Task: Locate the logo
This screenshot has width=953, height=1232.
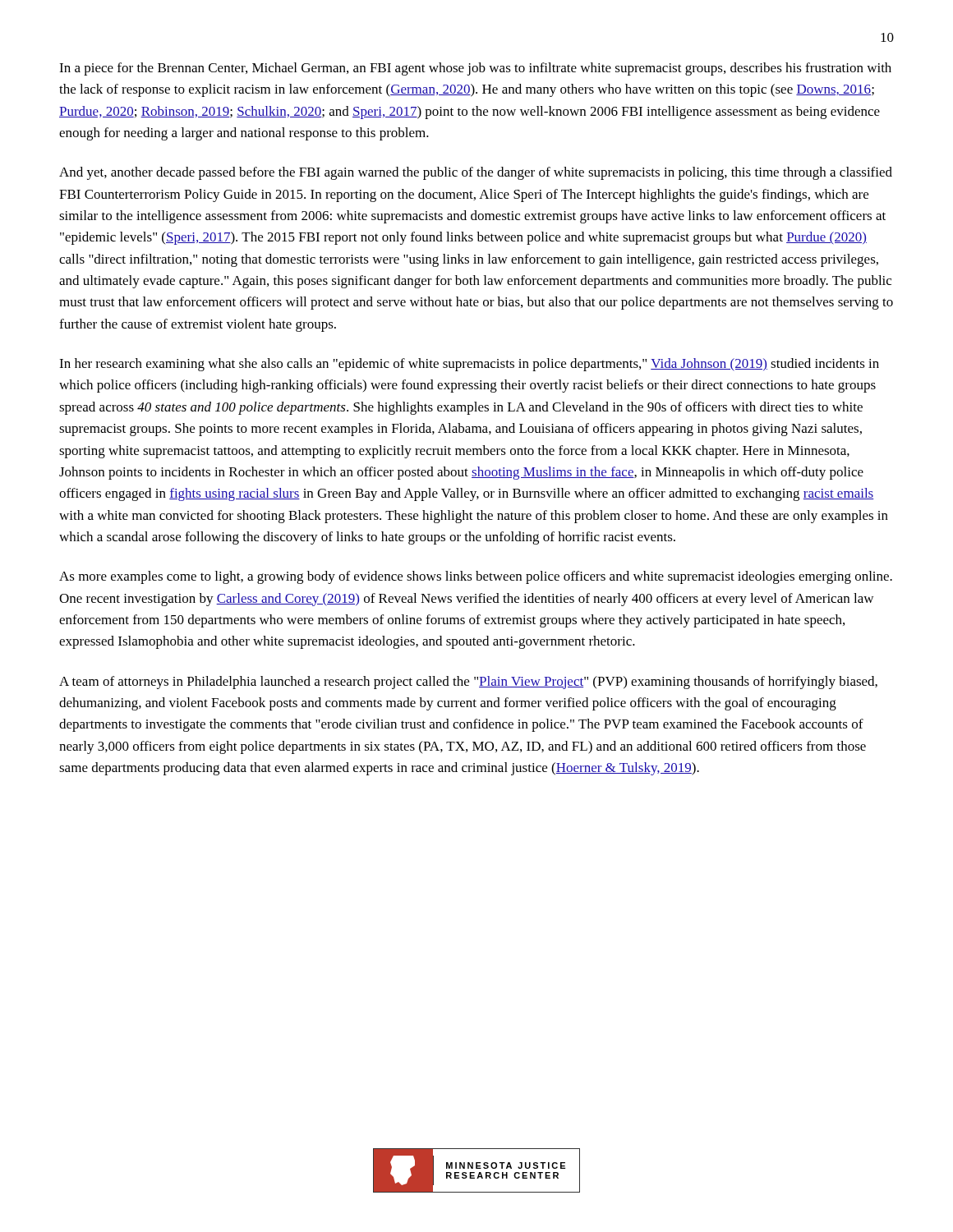Action: (476, 1170)
